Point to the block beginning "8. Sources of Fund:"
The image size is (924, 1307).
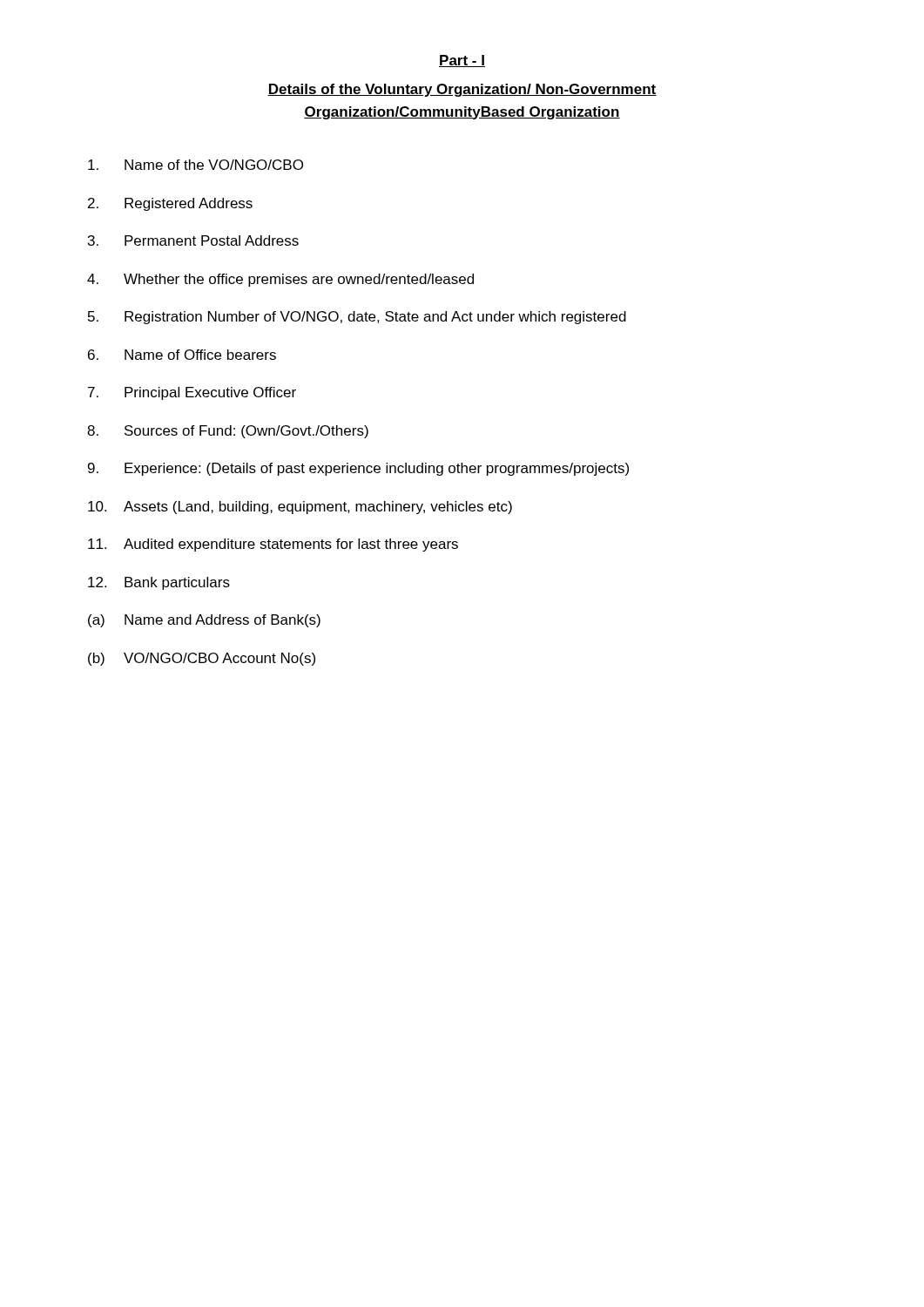click(x=228, y=431)
